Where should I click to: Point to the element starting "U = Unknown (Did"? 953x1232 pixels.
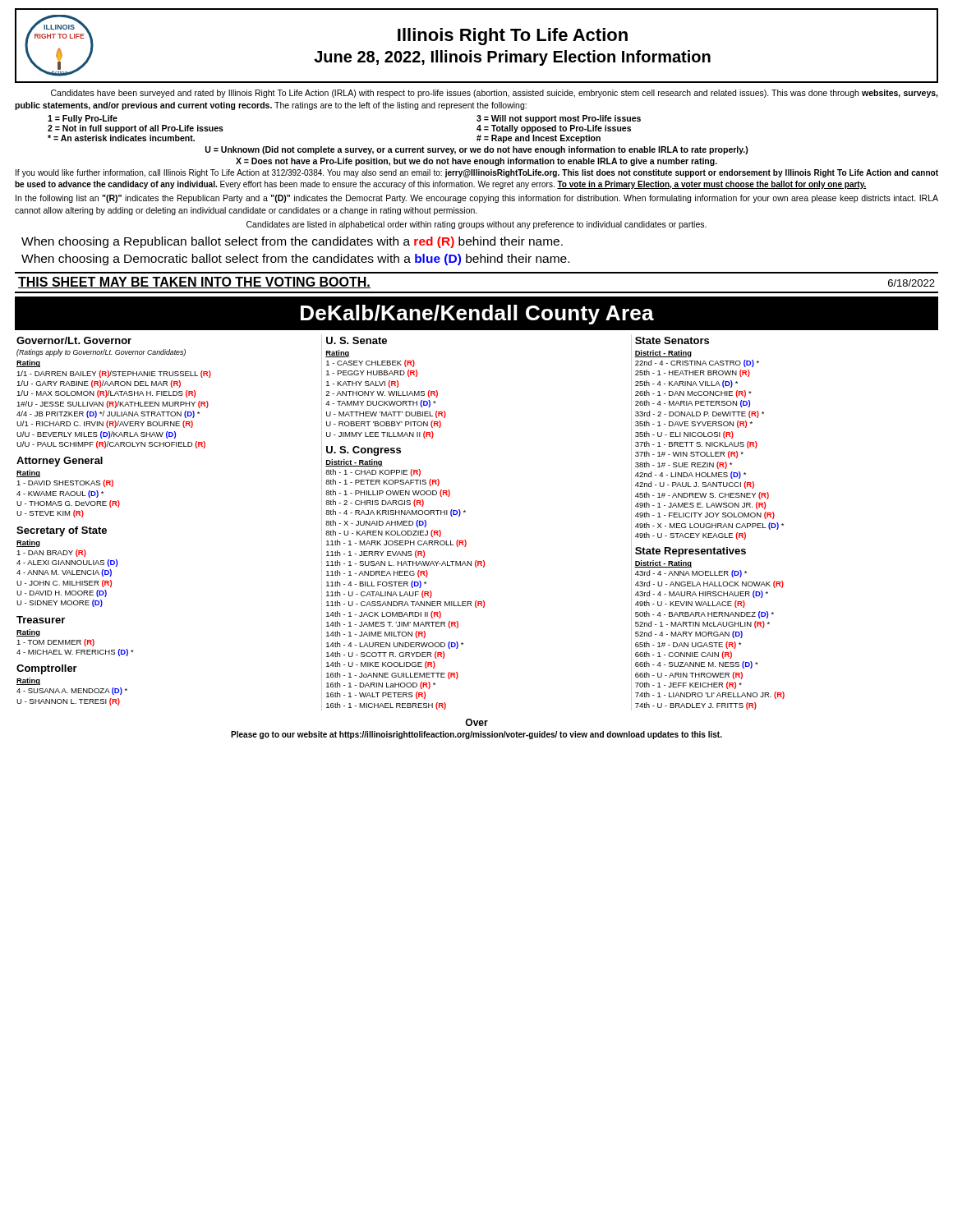click(476, 150)
